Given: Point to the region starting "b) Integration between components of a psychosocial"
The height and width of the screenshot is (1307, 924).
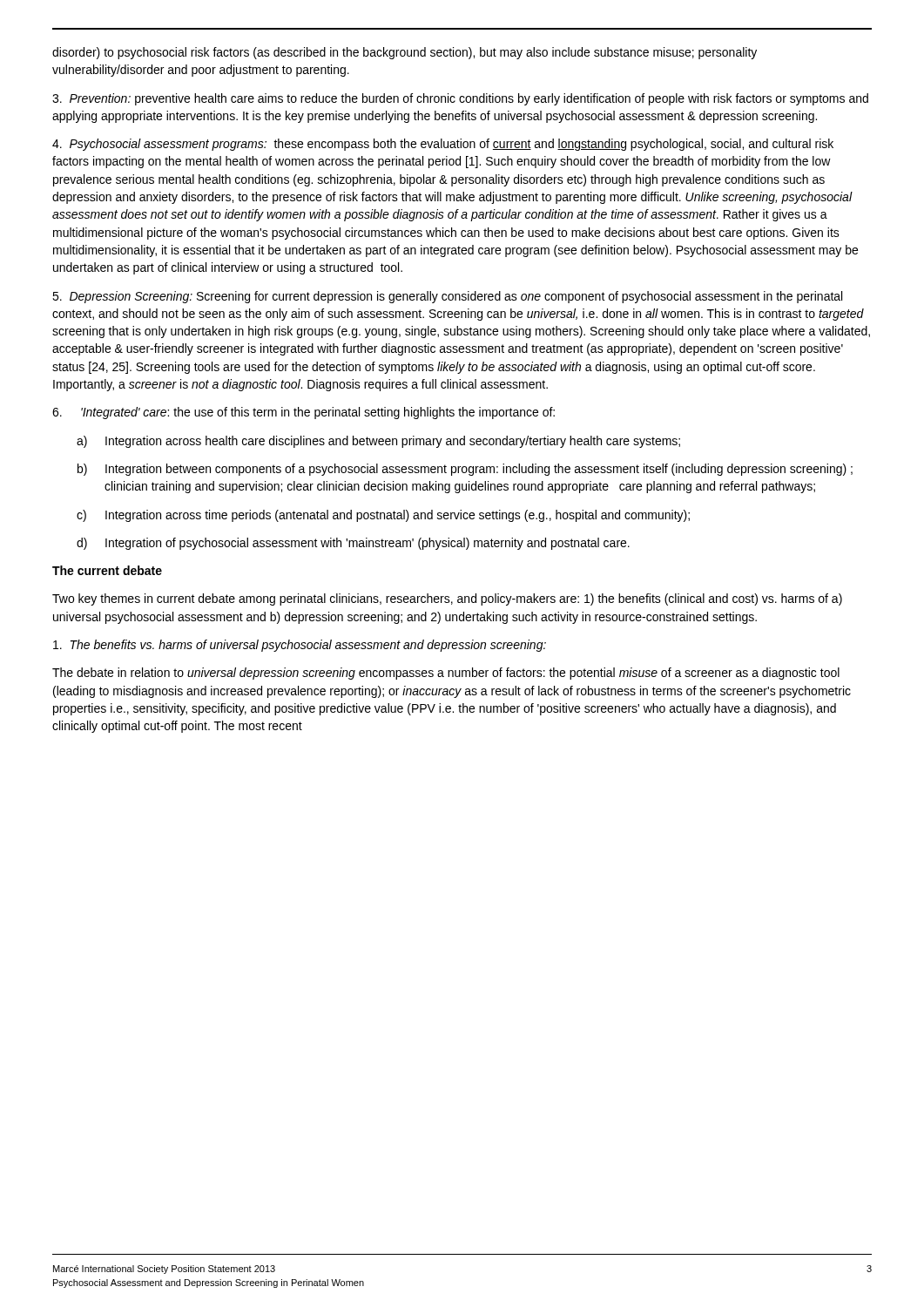Looking at the screenshot, I should pyautogui.click(x=474, y=478).
